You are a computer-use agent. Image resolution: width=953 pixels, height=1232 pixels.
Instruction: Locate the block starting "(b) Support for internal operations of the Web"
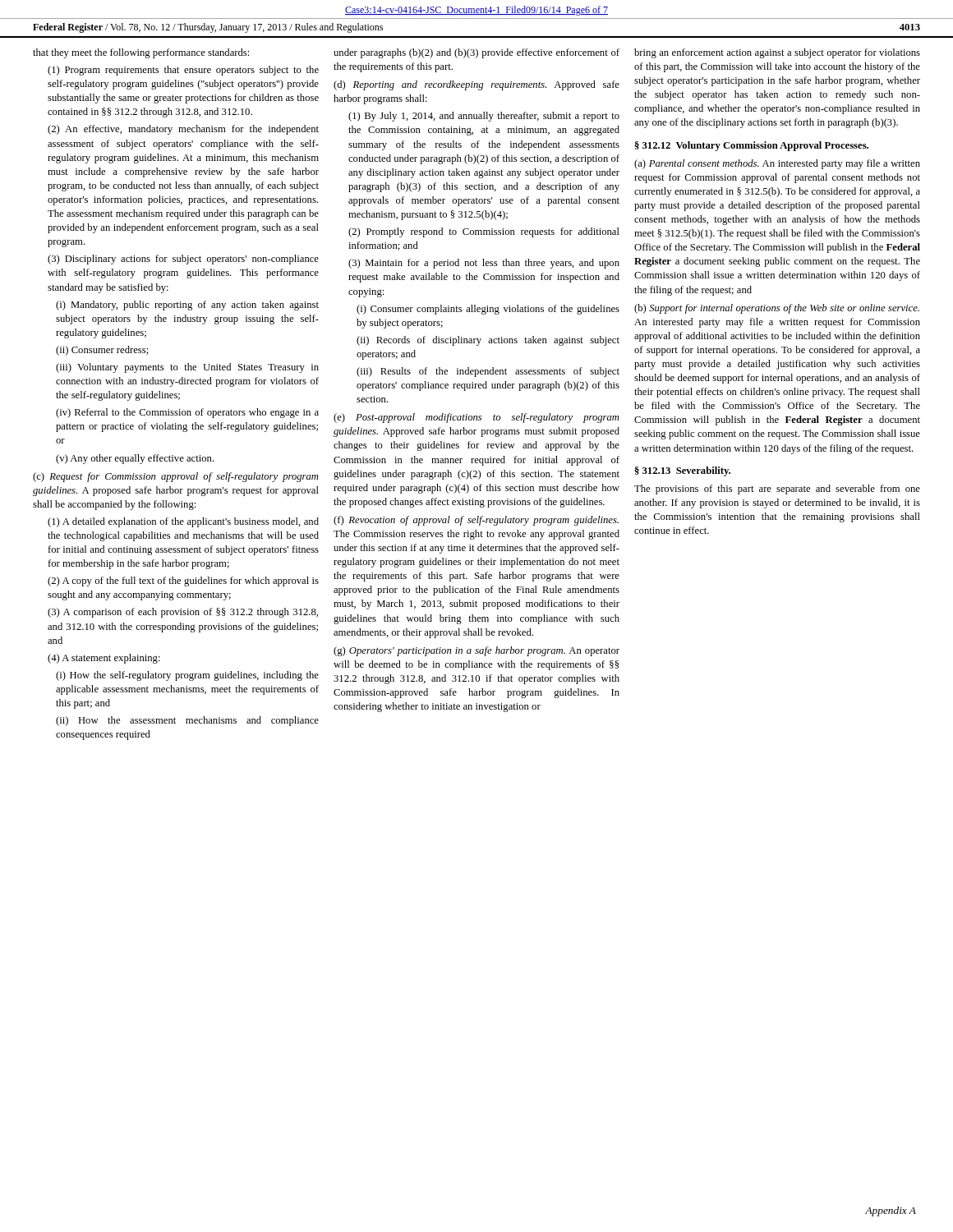click(777, 378)
